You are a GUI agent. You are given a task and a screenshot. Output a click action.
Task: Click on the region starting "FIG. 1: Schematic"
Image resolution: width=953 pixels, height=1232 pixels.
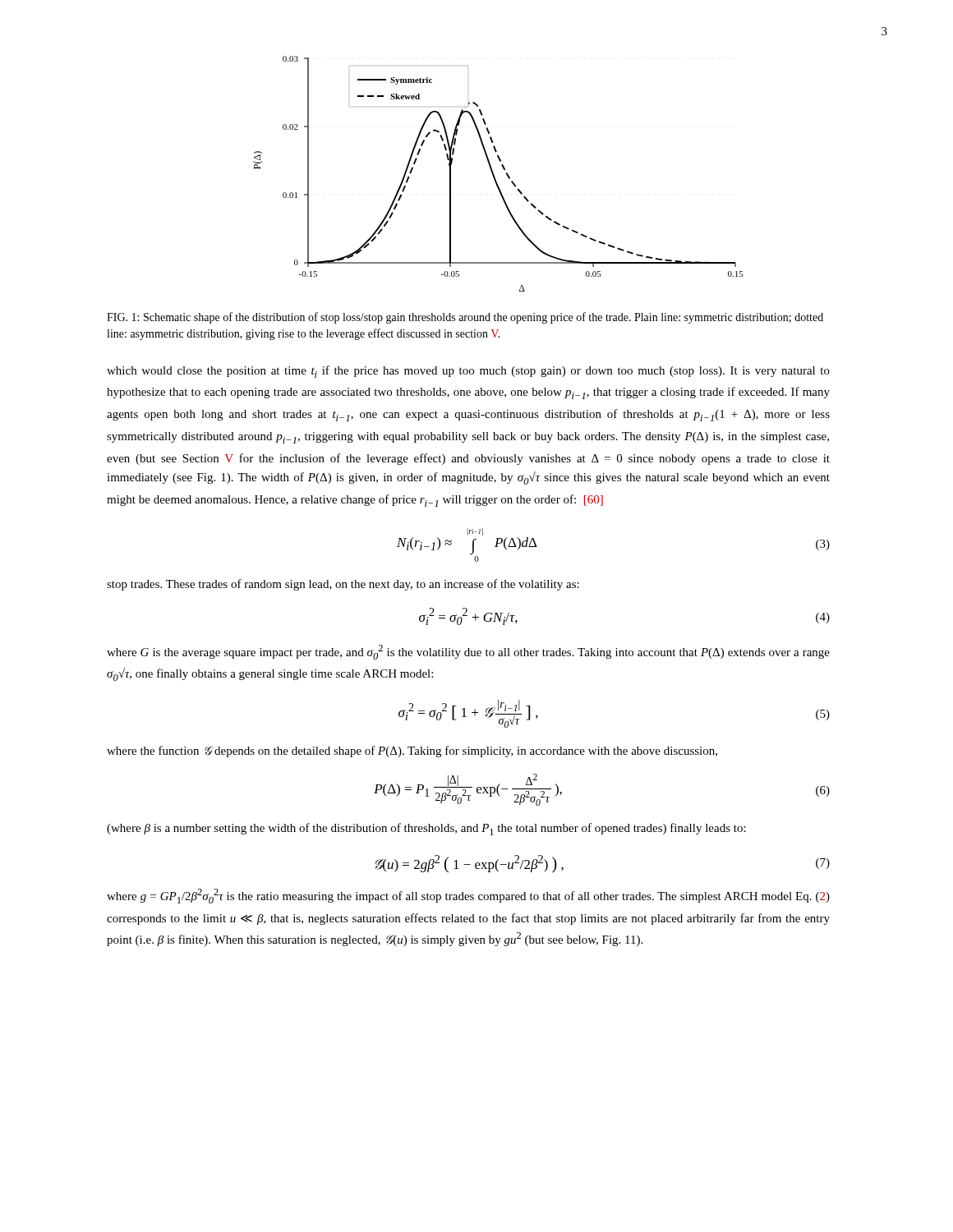click(465, 326)
